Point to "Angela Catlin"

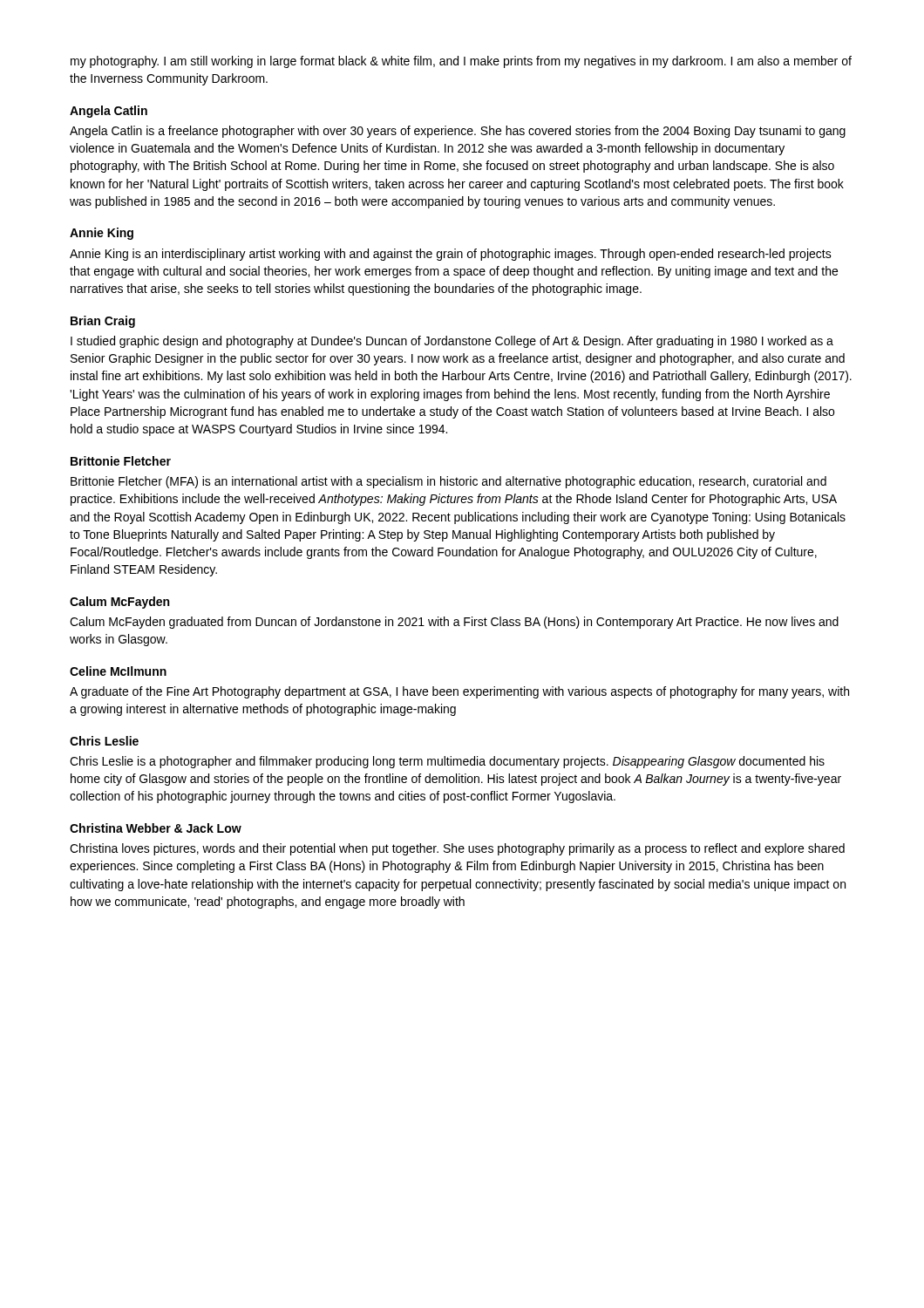(x=109, y=110)
